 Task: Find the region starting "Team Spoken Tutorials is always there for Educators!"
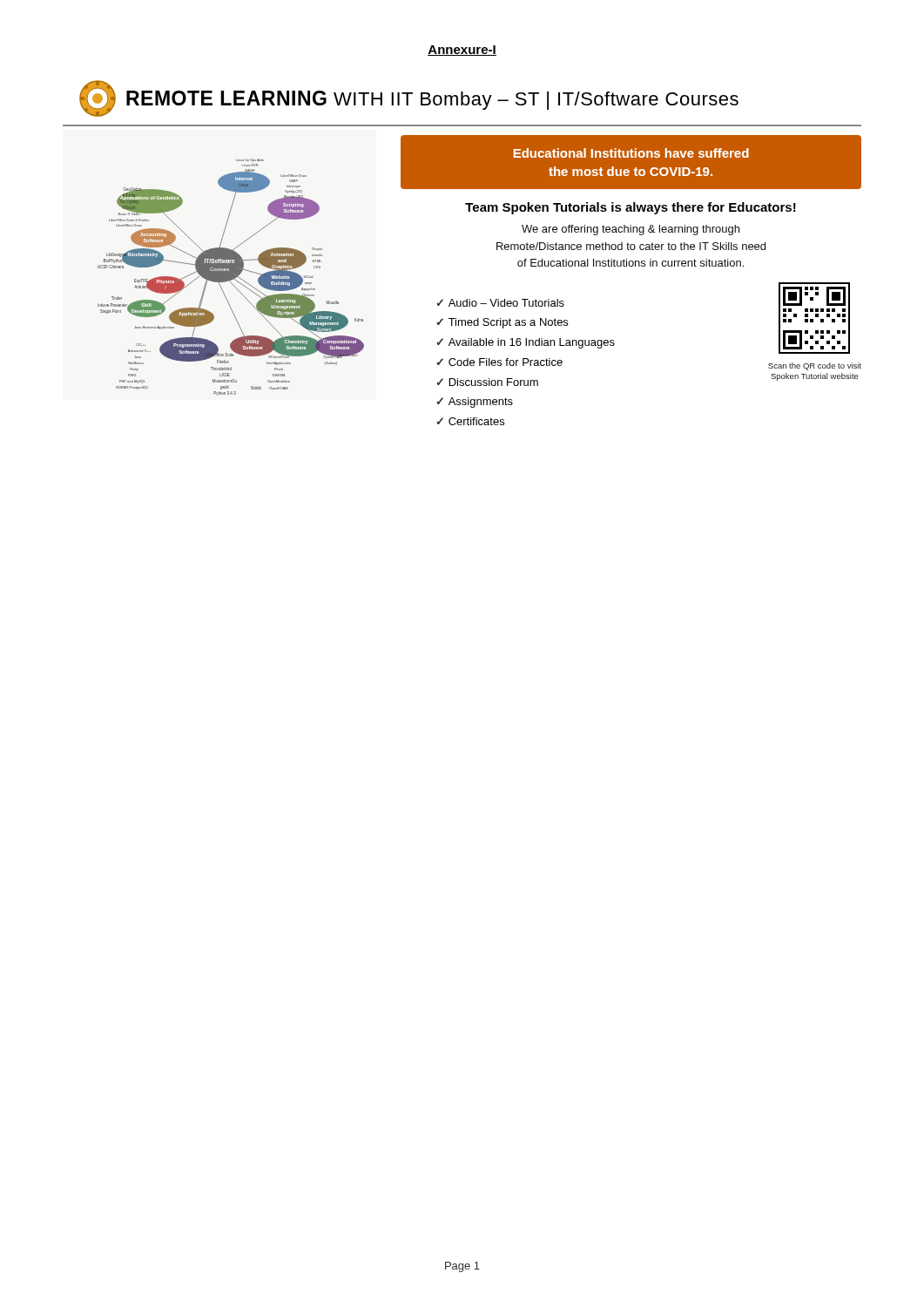(631, 207)
